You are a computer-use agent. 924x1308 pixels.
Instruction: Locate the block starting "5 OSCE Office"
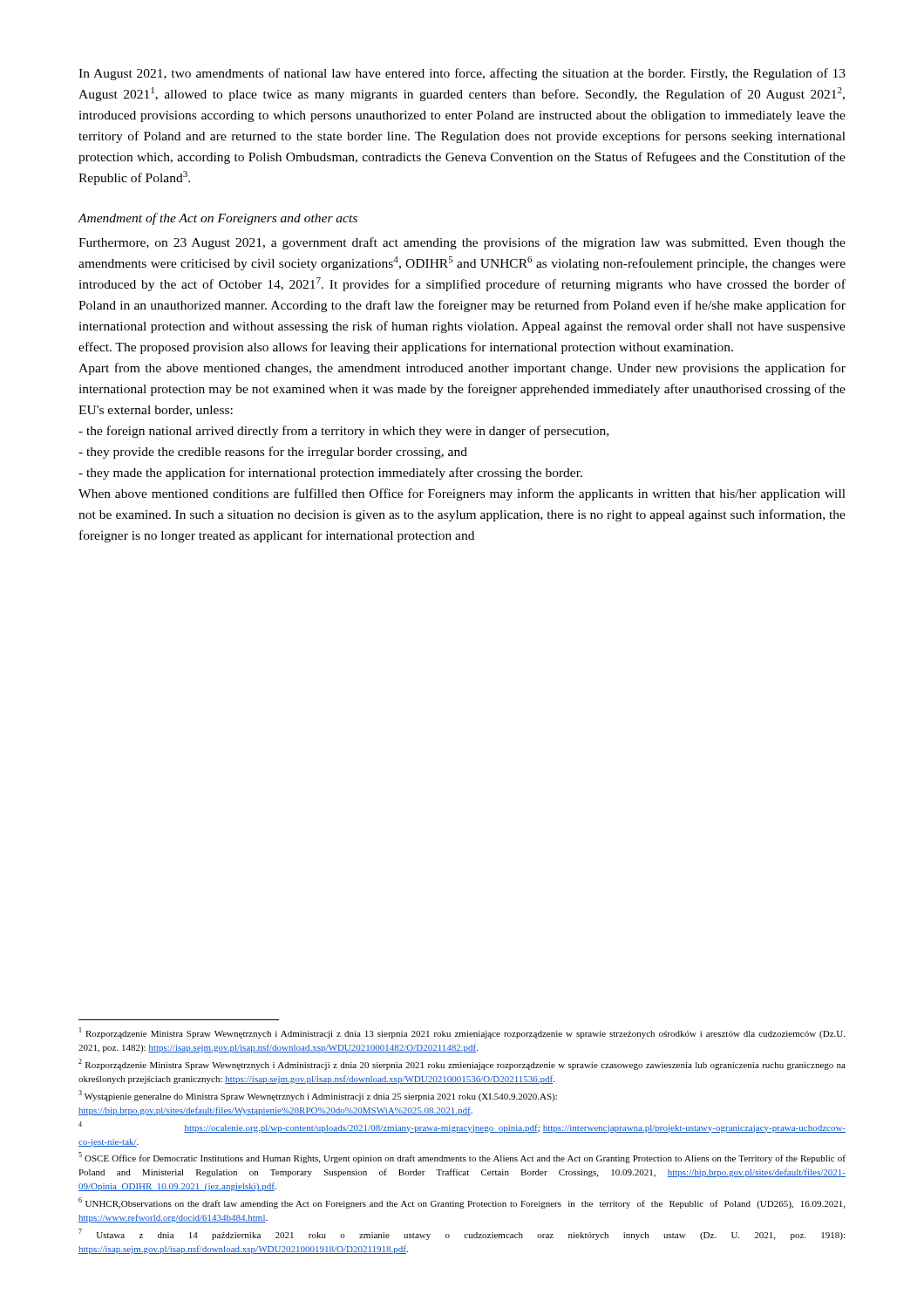pos(462,1172)
